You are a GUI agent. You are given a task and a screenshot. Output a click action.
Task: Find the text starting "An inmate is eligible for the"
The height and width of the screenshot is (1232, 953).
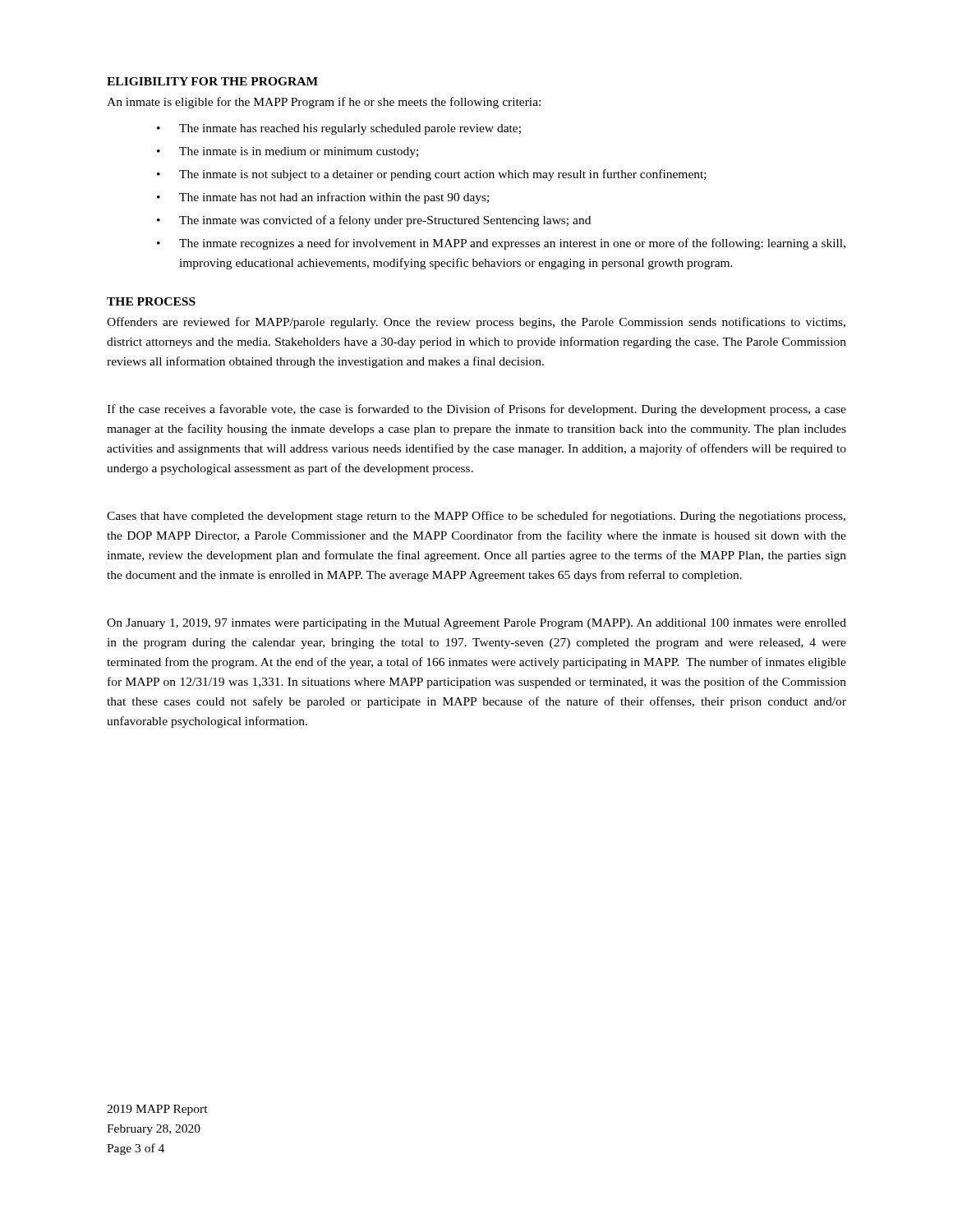(324, 101)
